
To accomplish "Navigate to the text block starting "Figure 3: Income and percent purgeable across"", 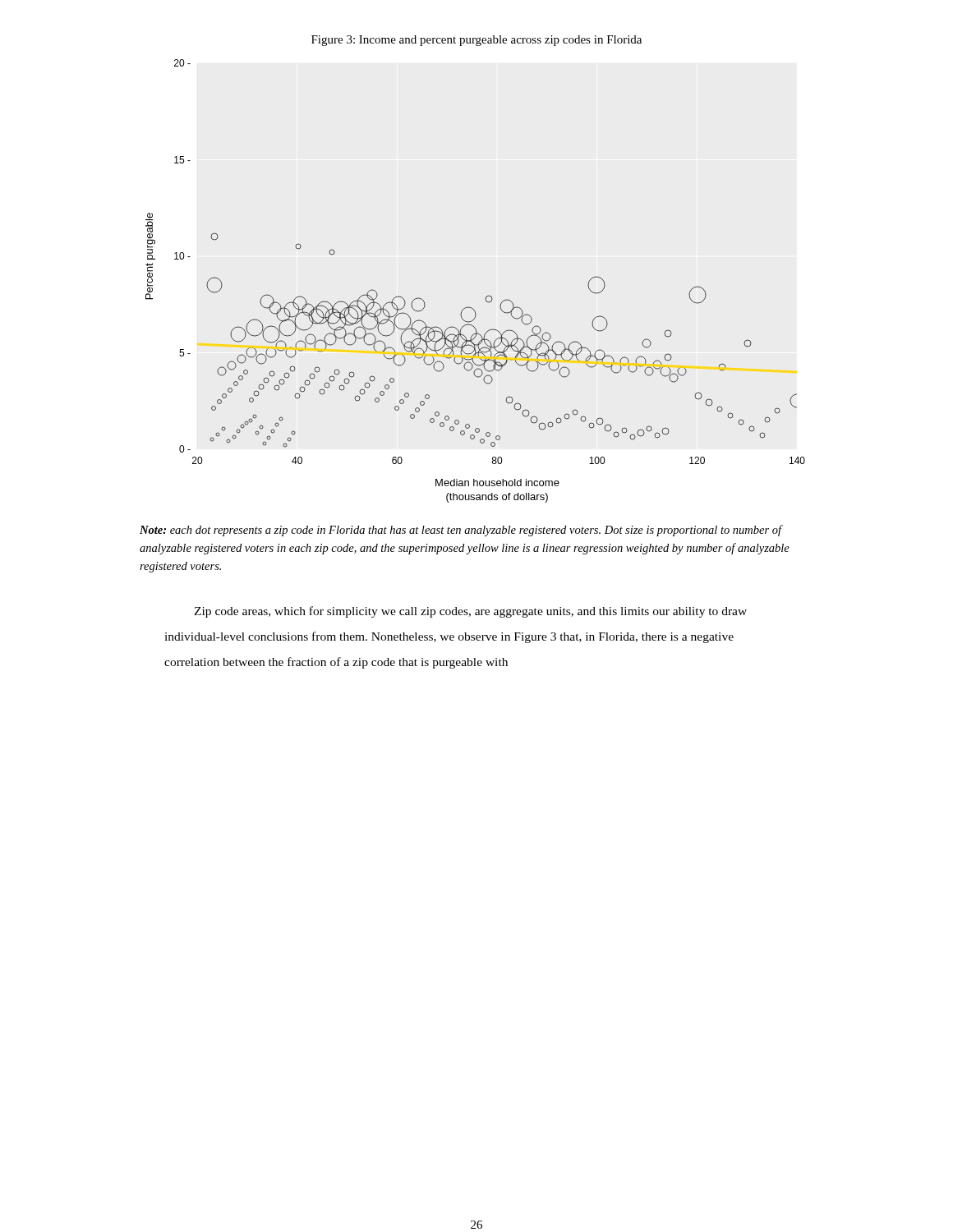I will tap(476, 39).
